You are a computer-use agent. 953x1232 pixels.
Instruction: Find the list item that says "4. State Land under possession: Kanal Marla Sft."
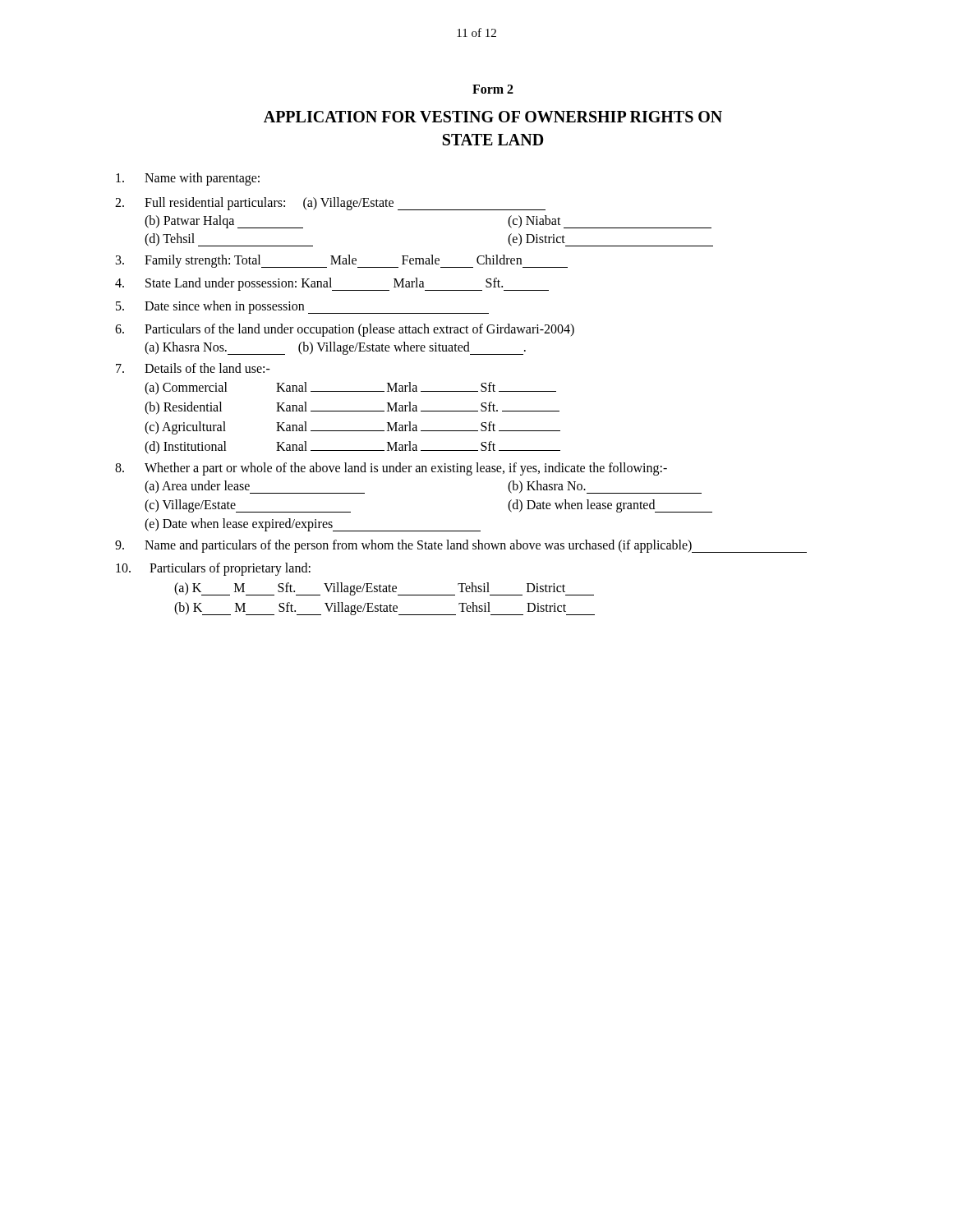pyautogui.click(x=493, y=283)
